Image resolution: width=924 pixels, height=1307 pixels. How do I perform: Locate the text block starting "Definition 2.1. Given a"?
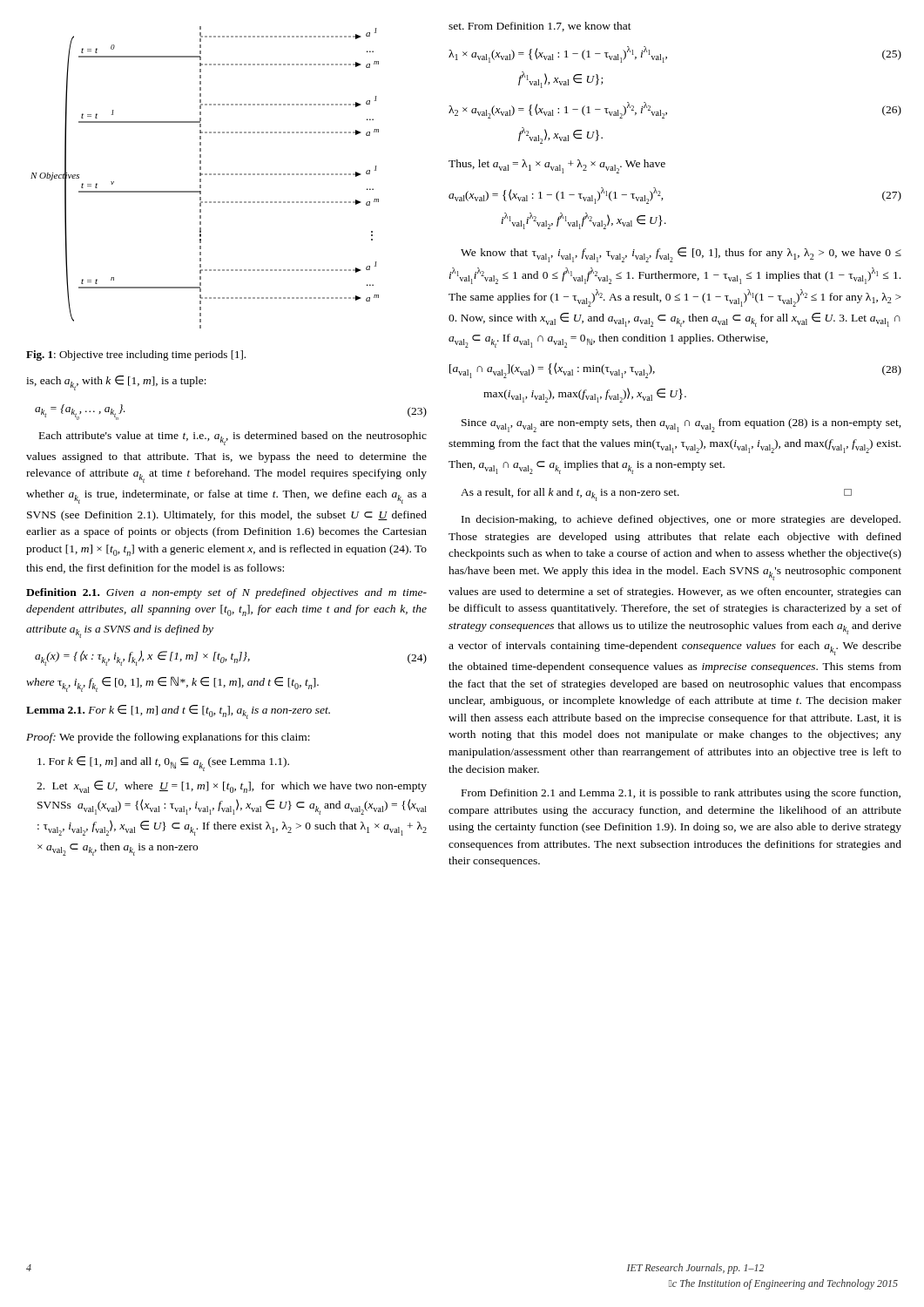click(226, 613)
